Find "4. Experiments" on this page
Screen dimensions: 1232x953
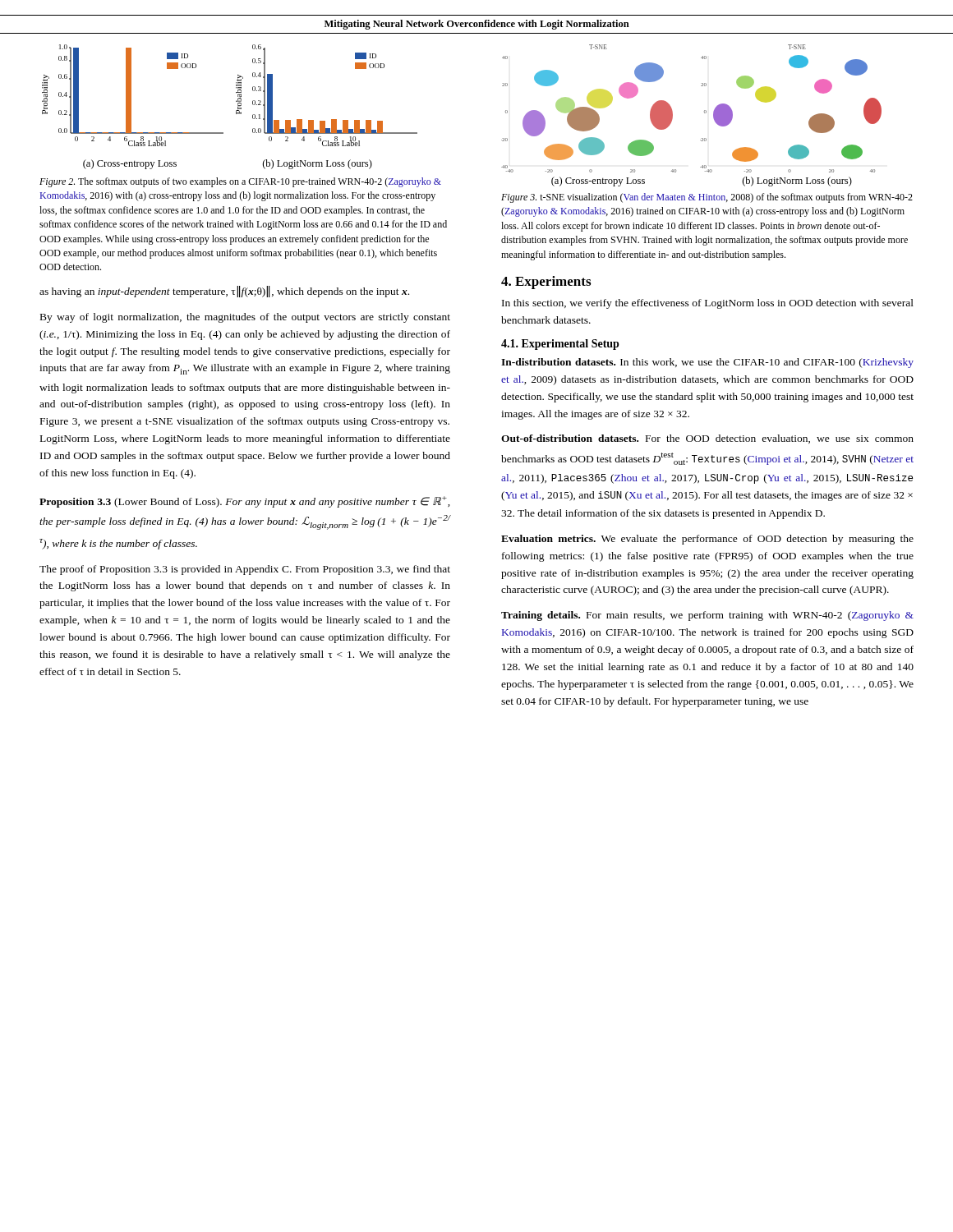pos(546,281)
